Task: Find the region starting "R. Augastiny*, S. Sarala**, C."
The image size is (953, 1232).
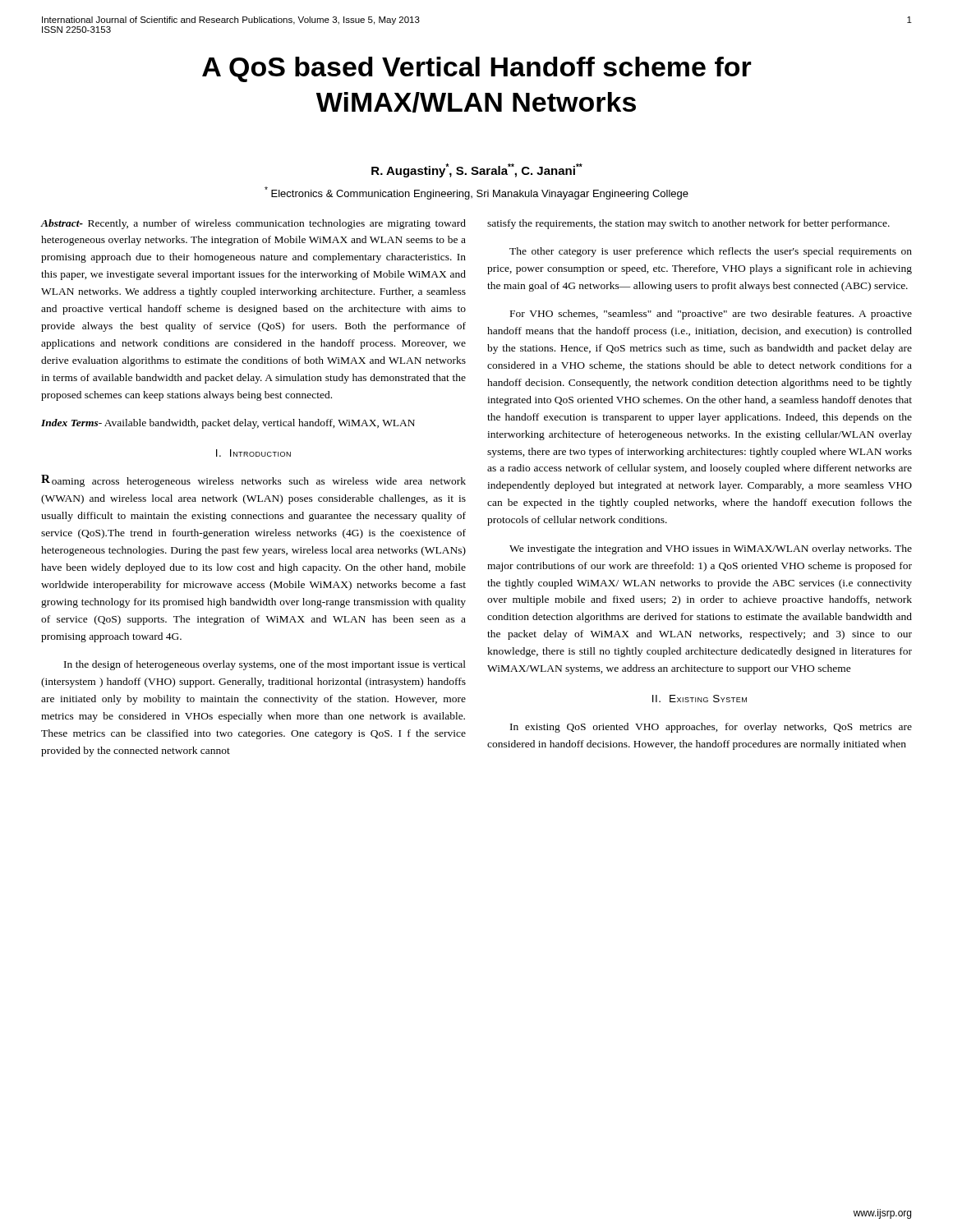Action: tap(476, 170)
